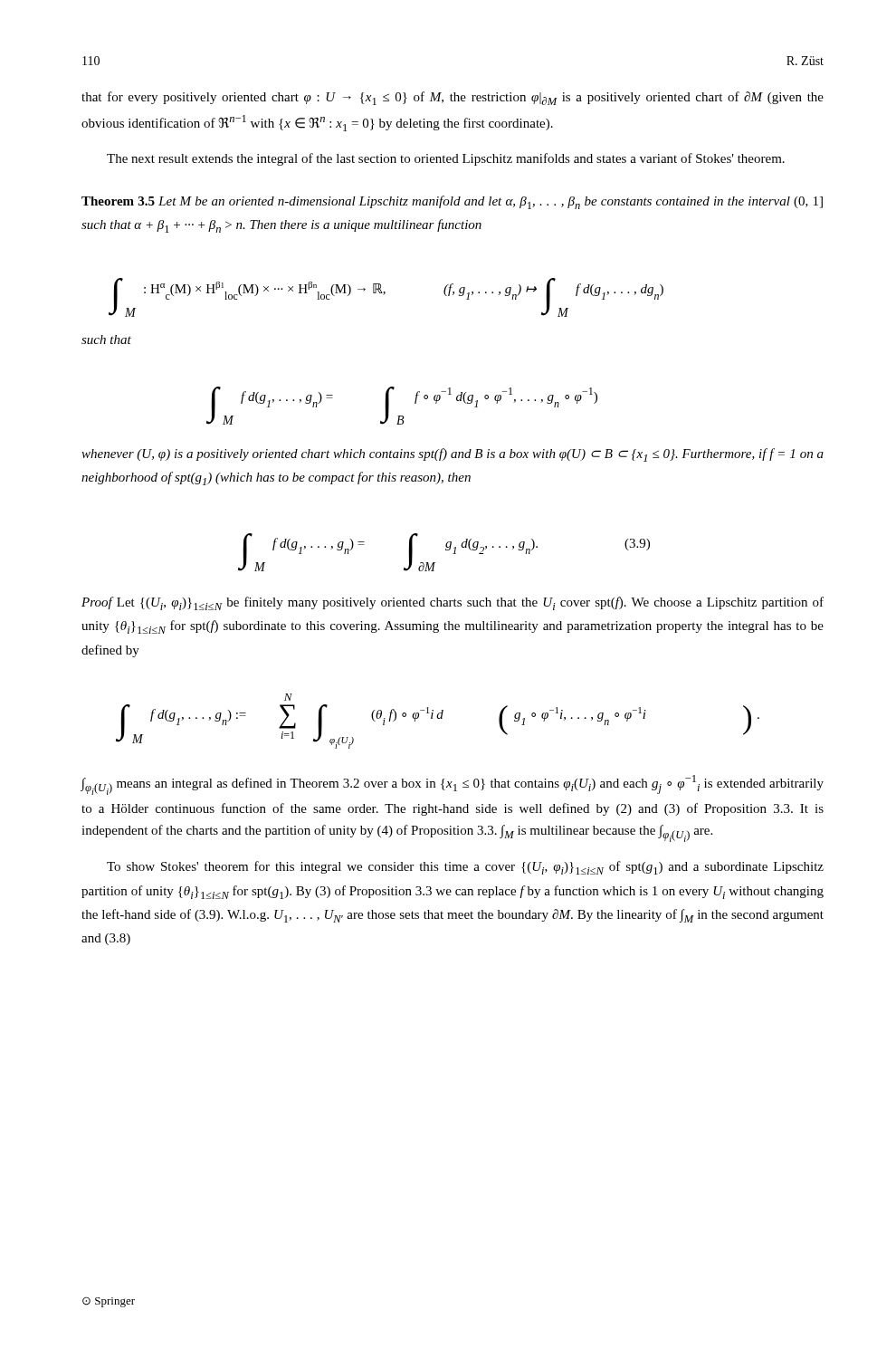The width and height of the screenshot is (896, 1358).
Task: Find the block on this page that starts "Proof Let {(Ui, φi)}1≤i≤N be"
Action: [x=453, y=626]
